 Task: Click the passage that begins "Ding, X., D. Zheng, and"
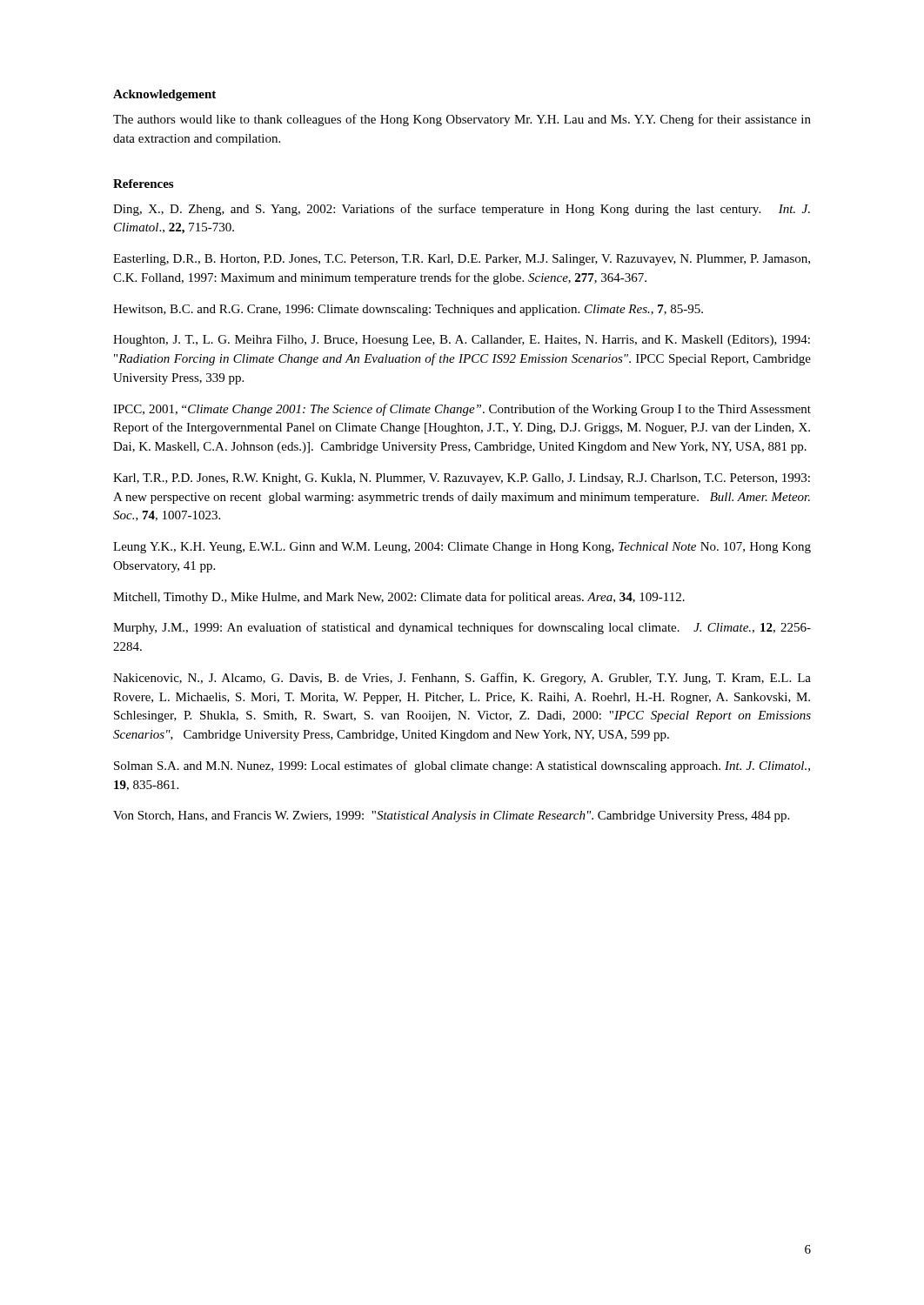(x=462, y=218)
